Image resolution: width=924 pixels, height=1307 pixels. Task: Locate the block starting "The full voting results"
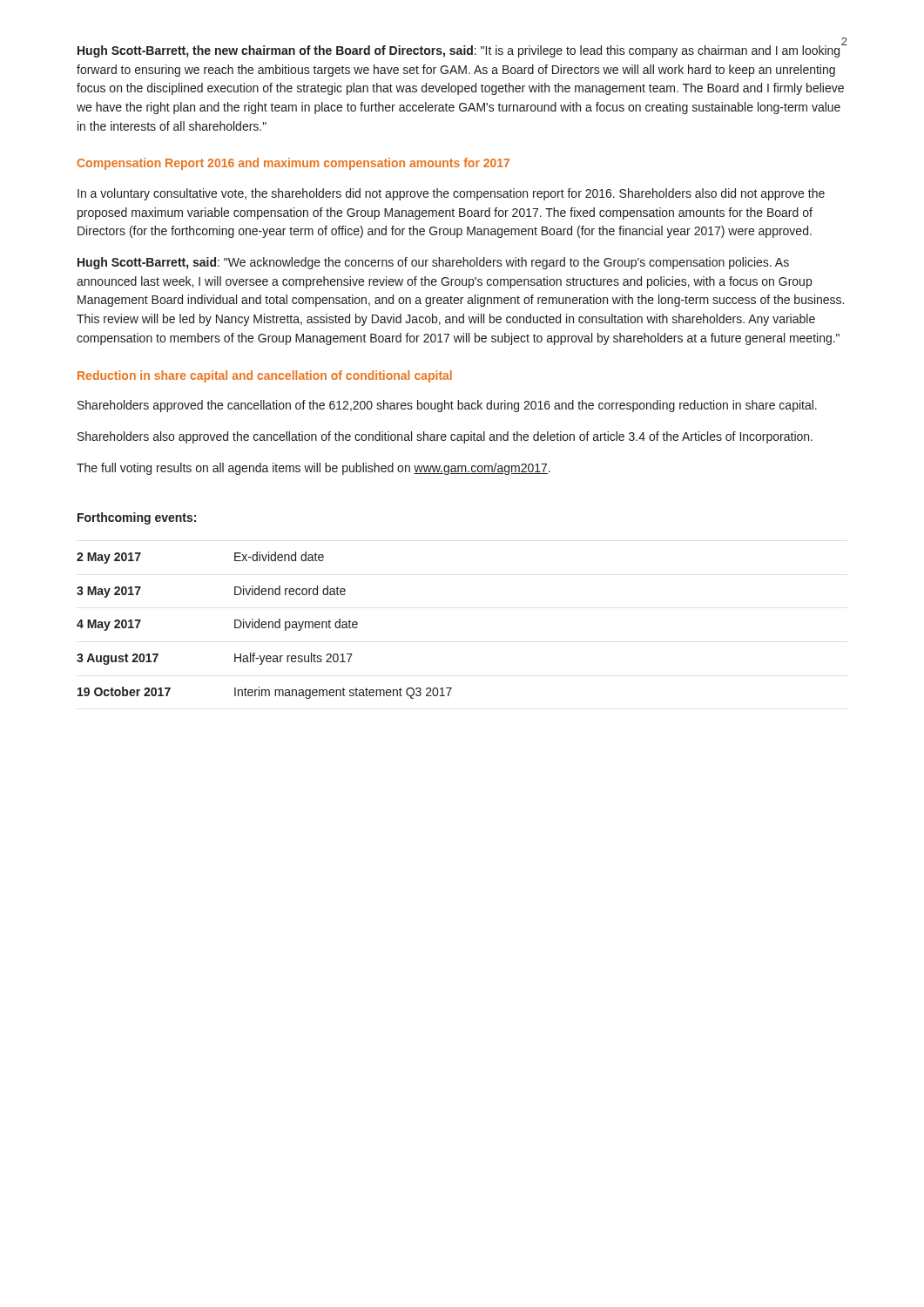pos(462,468)
